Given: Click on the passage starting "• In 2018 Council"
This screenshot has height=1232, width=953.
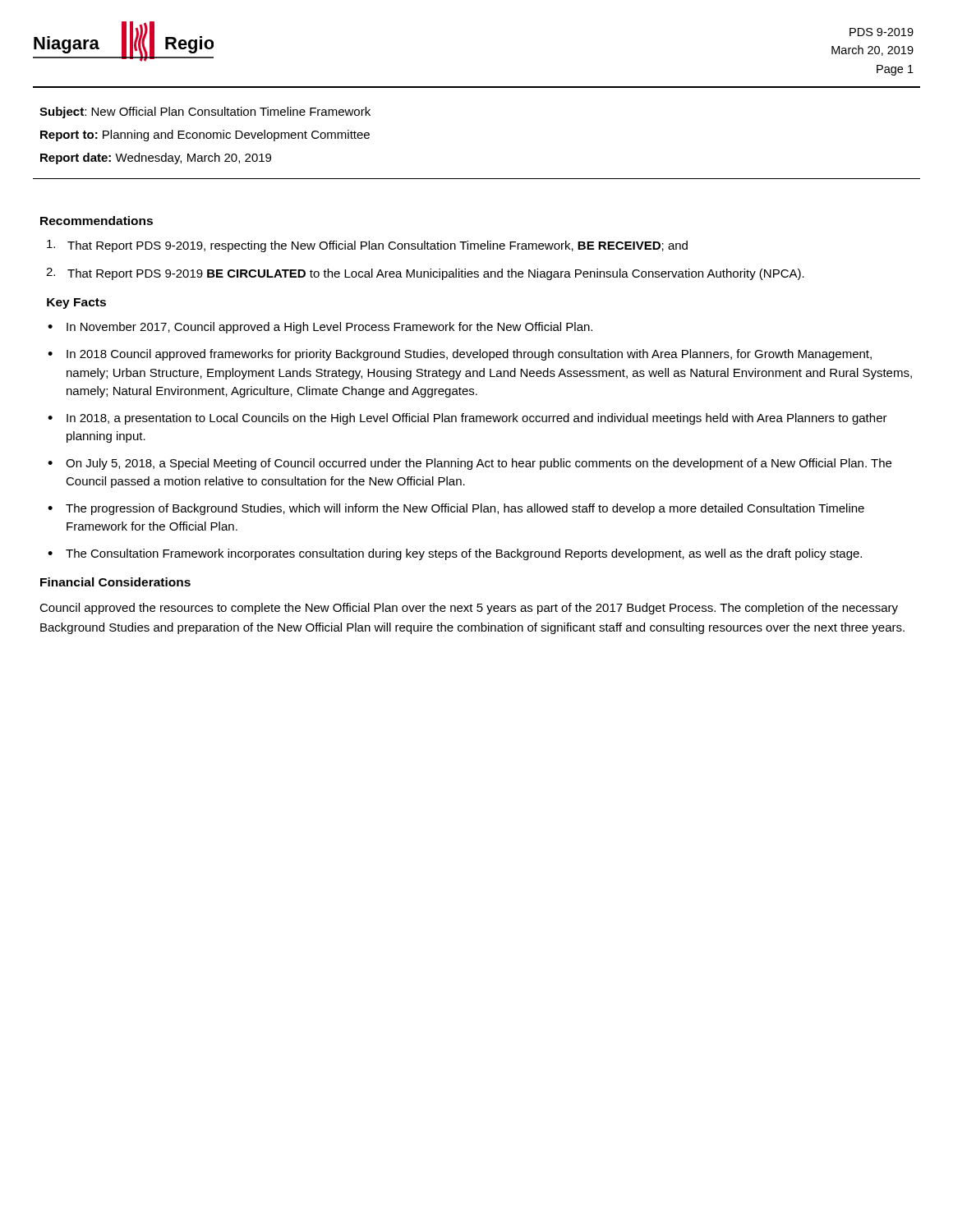Looking at the screenshot, I should point(481,373).
